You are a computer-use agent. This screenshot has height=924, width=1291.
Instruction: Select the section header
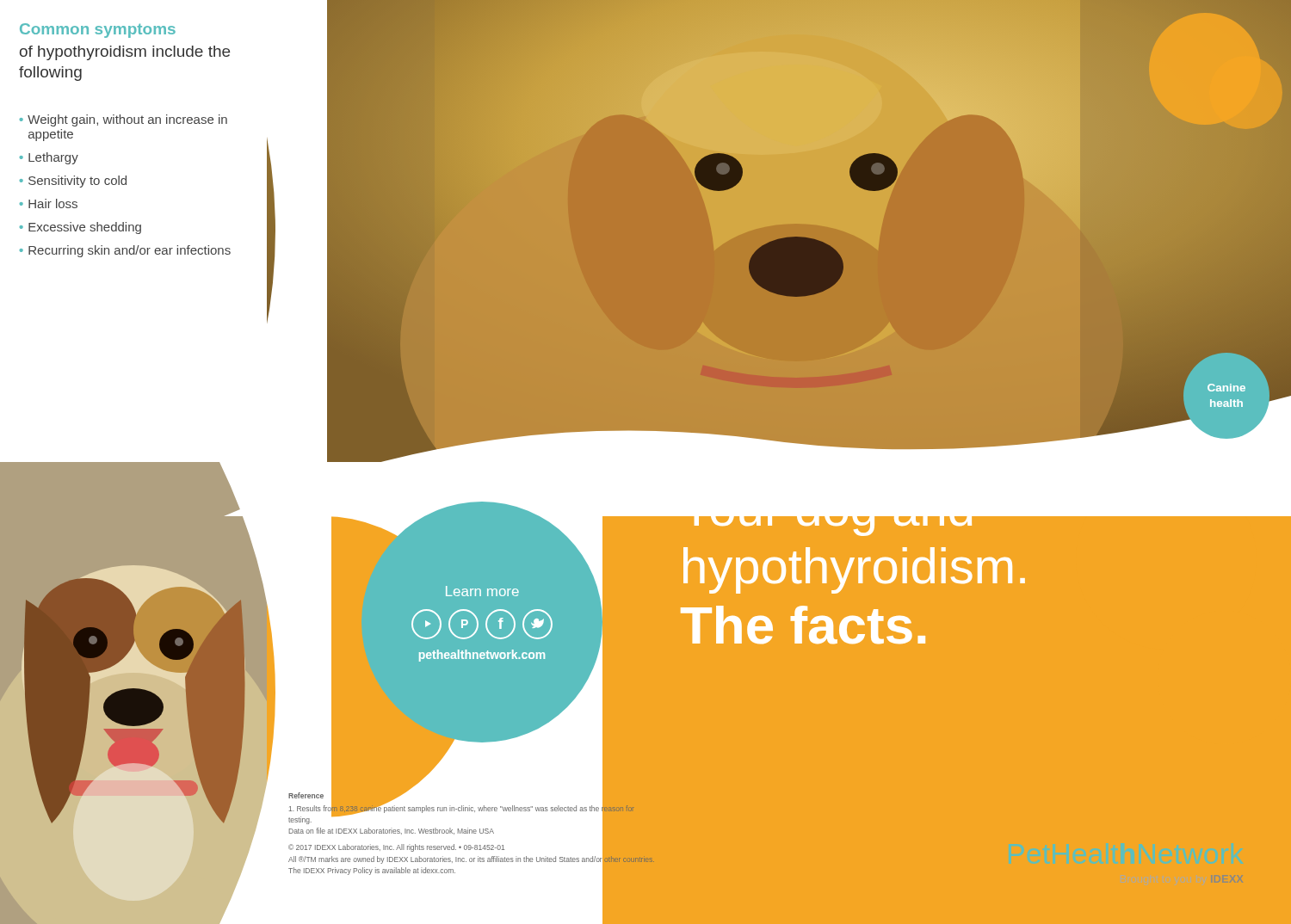(135, 51)
